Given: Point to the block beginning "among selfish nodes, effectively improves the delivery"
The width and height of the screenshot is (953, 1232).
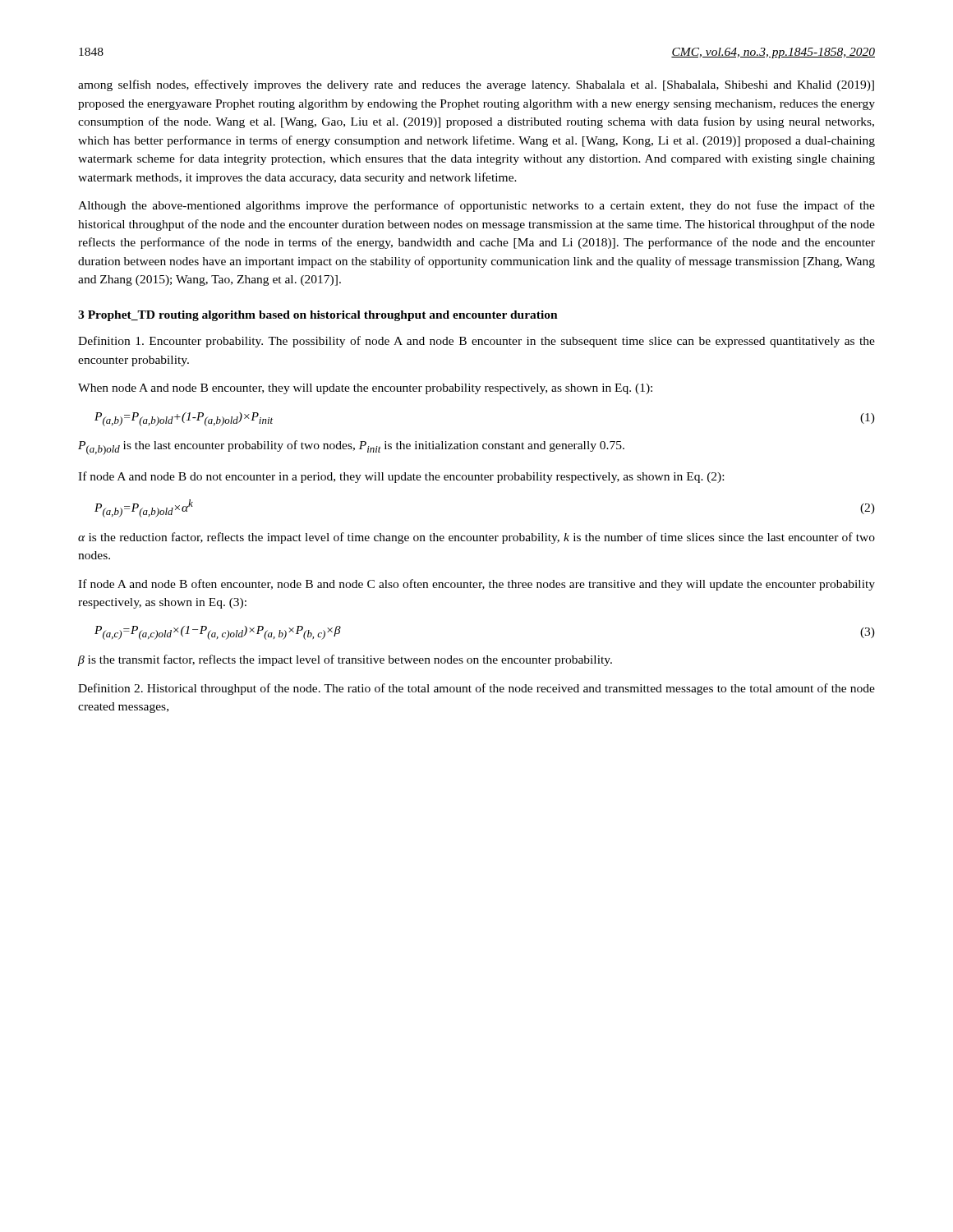Looking at the screenshot, I should [476, 131].
